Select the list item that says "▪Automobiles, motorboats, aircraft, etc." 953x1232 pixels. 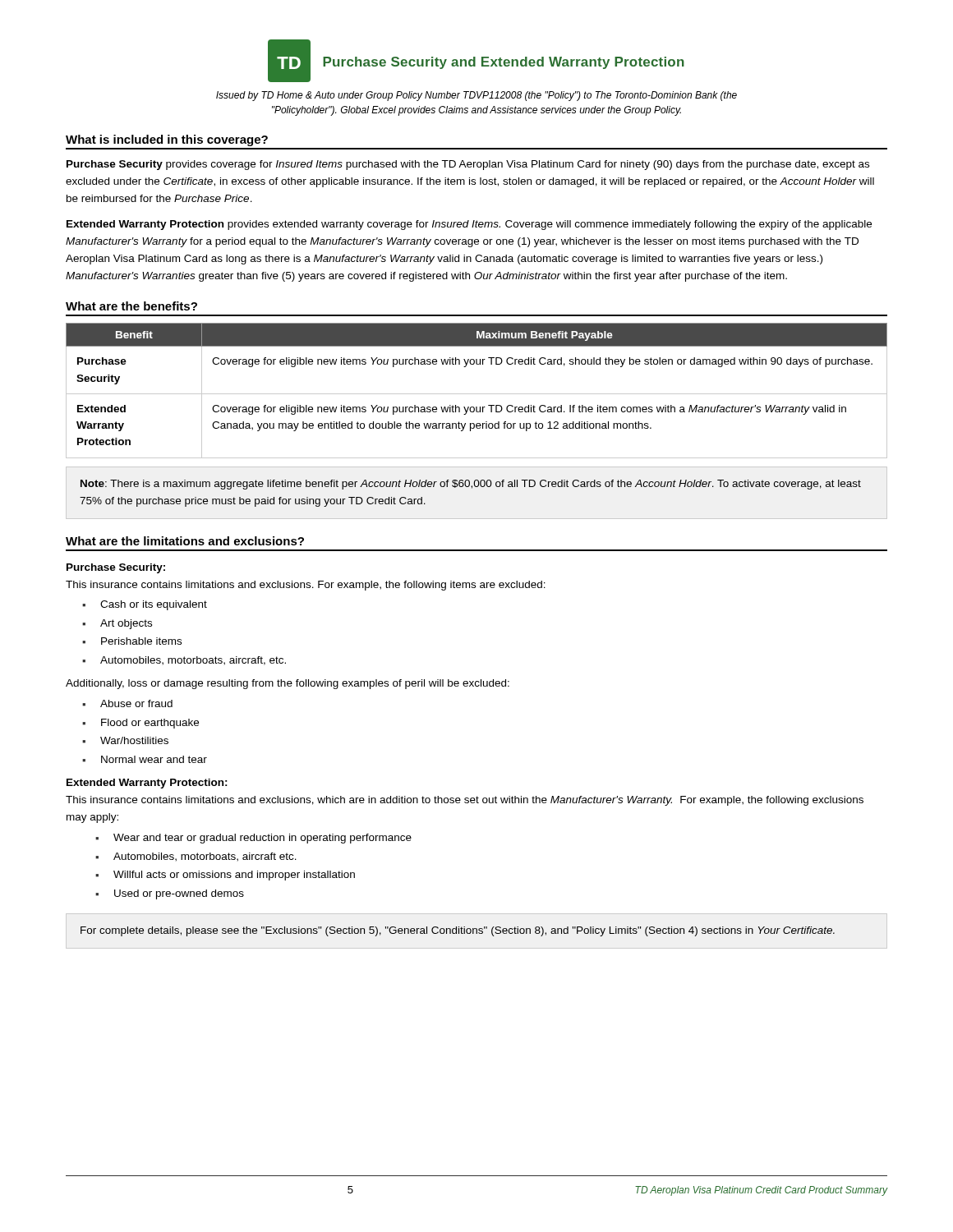[184, 661]
